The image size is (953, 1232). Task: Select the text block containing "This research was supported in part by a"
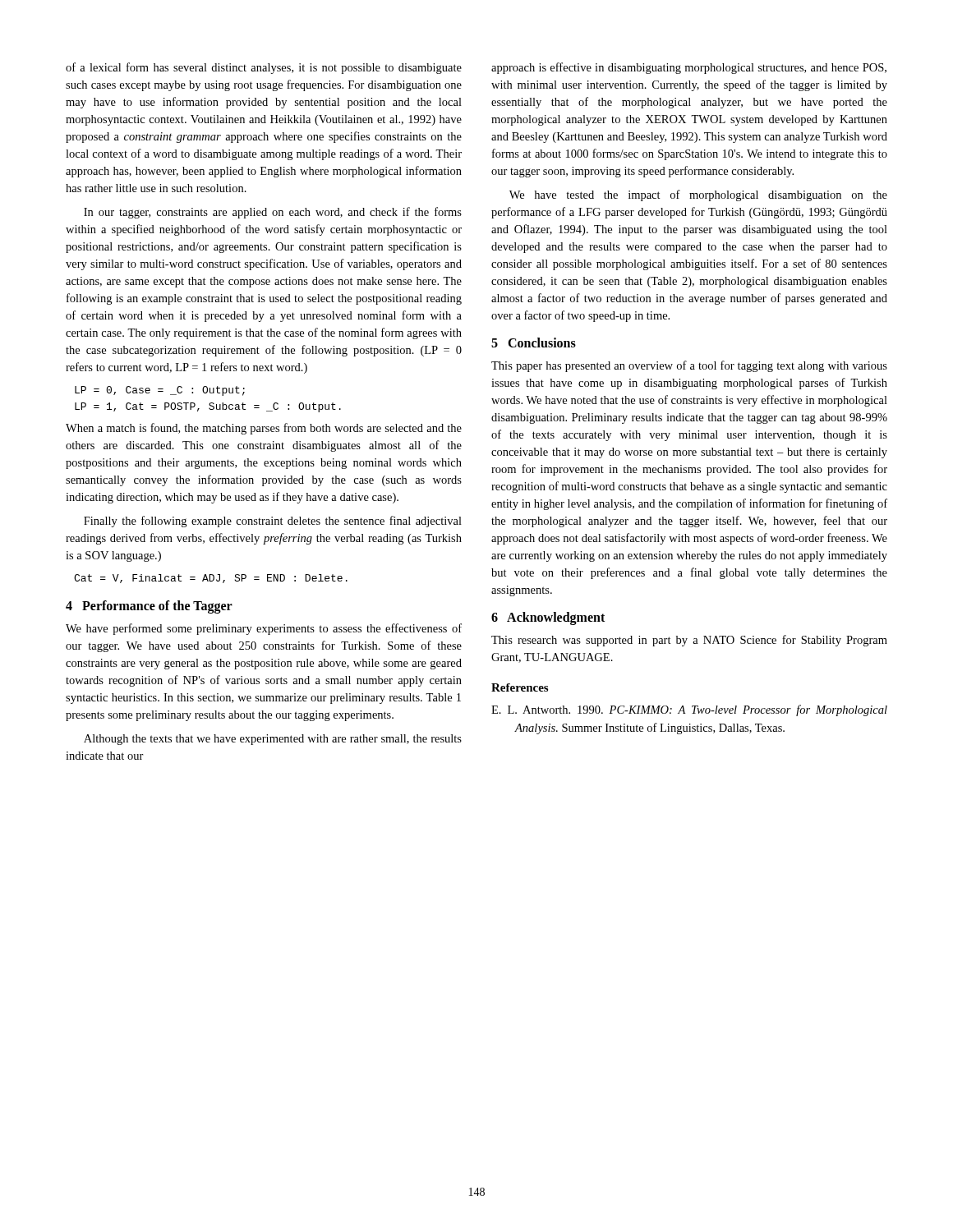pyautogui.click(x=689, y=649)
